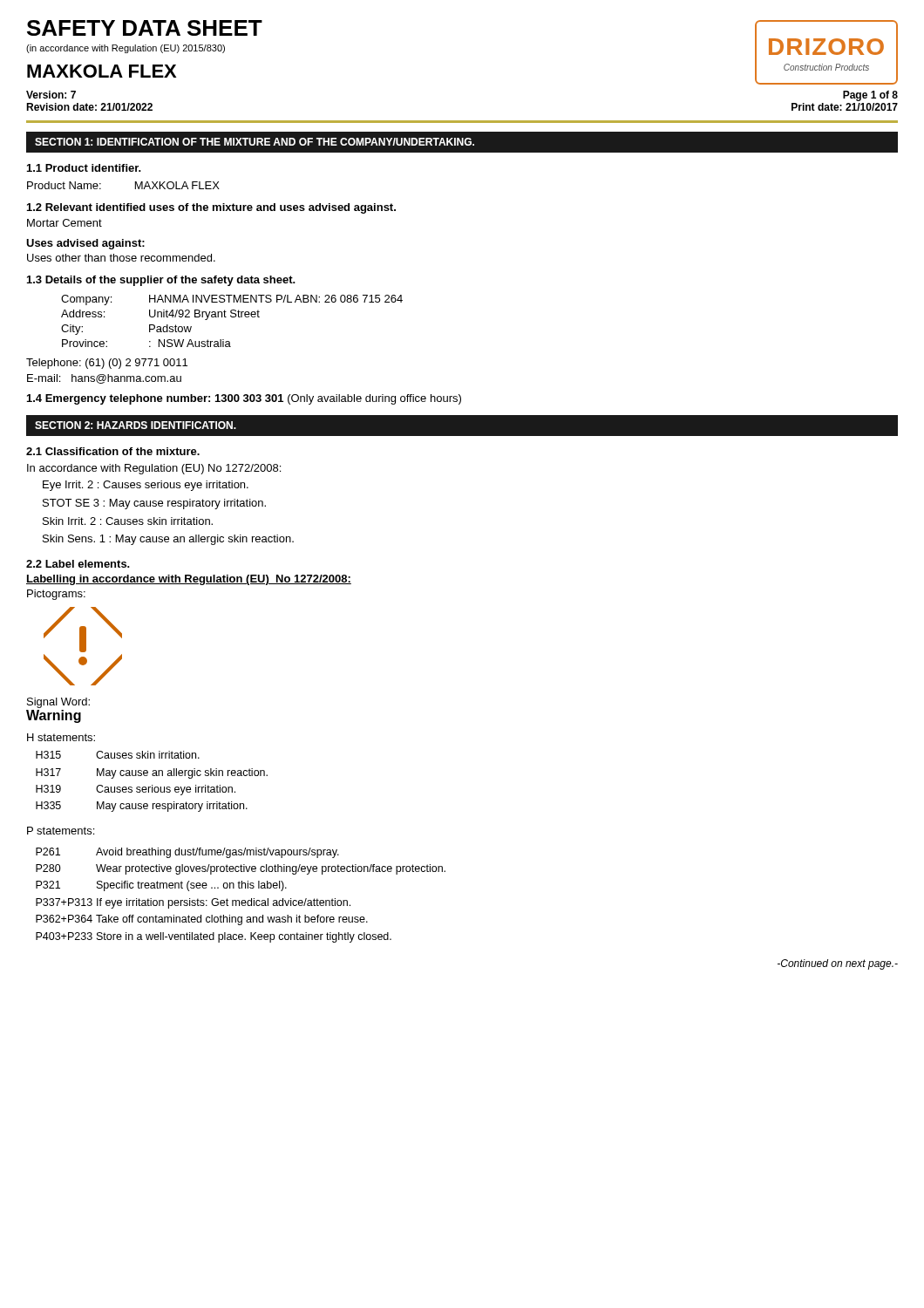Locate the section header that reads "1.2 Relevant identified uses of the"

[211, 207]
